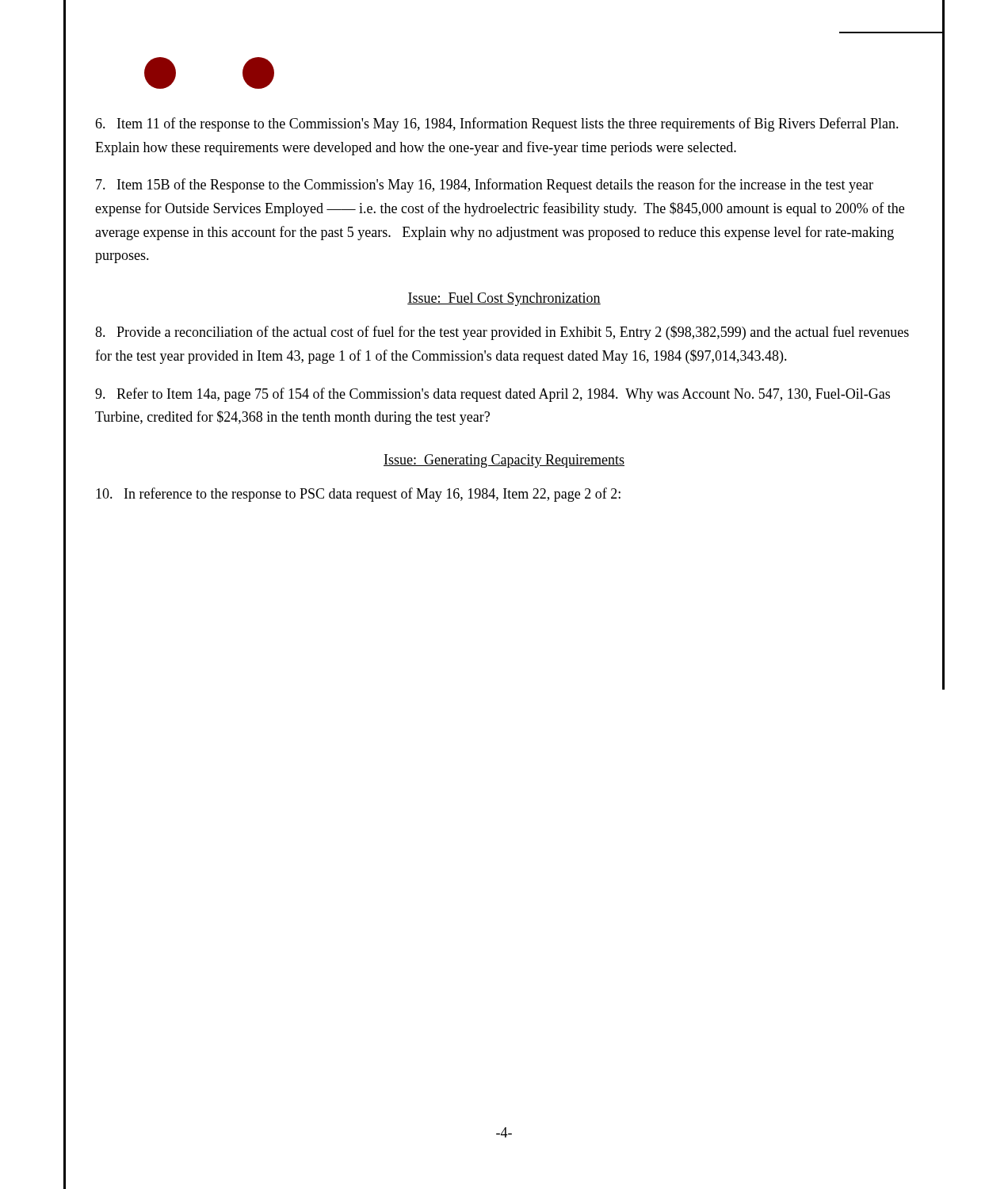This screenshot has width=1008, height=1189.
Task: Select the section header with the text "Issue: Generating Capacity Requirements"
Action: click(x=504, y=460)
